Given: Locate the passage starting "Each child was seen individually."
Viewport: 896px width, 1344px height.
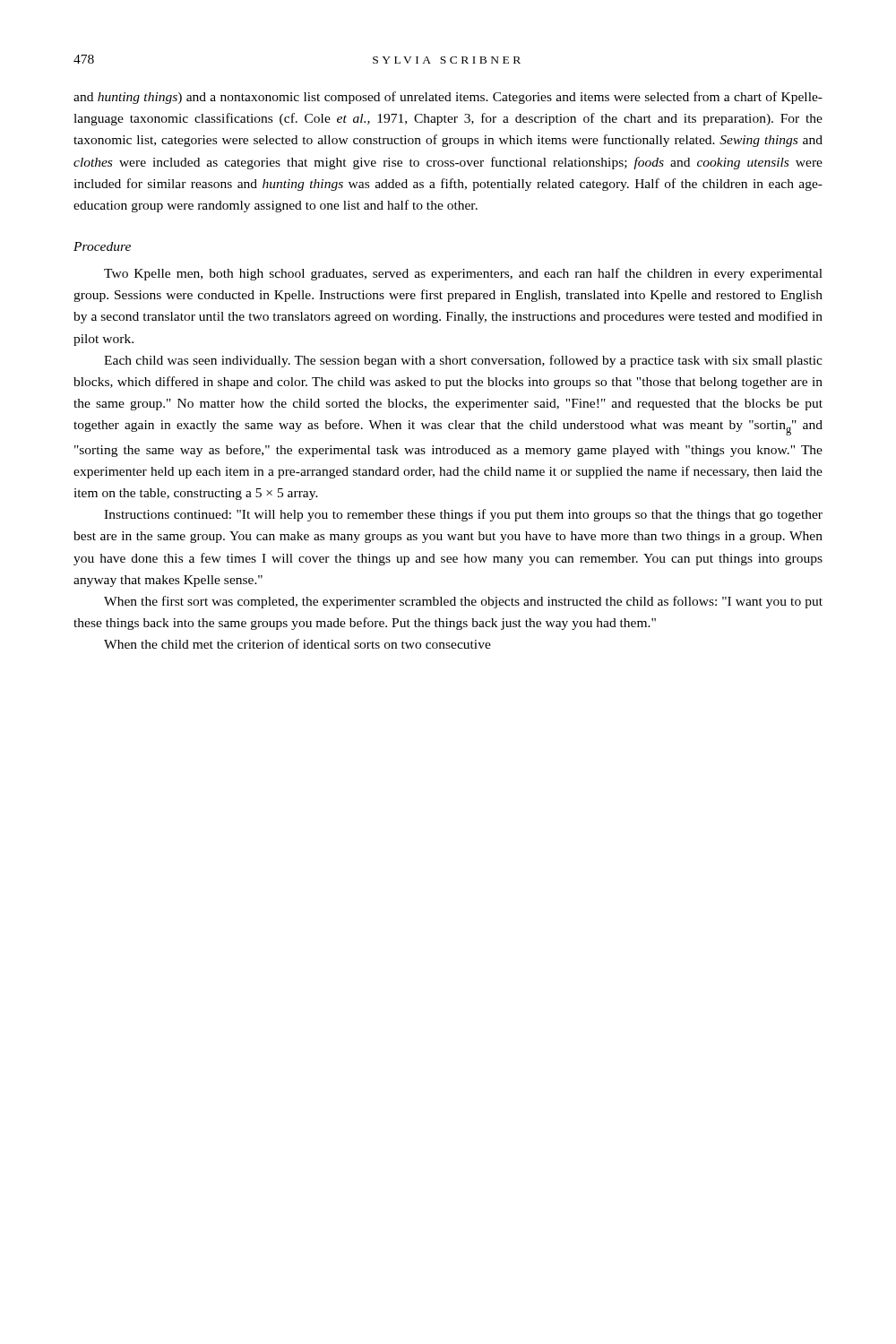Looking at the screenshot, I should click(x=448, y=426).
